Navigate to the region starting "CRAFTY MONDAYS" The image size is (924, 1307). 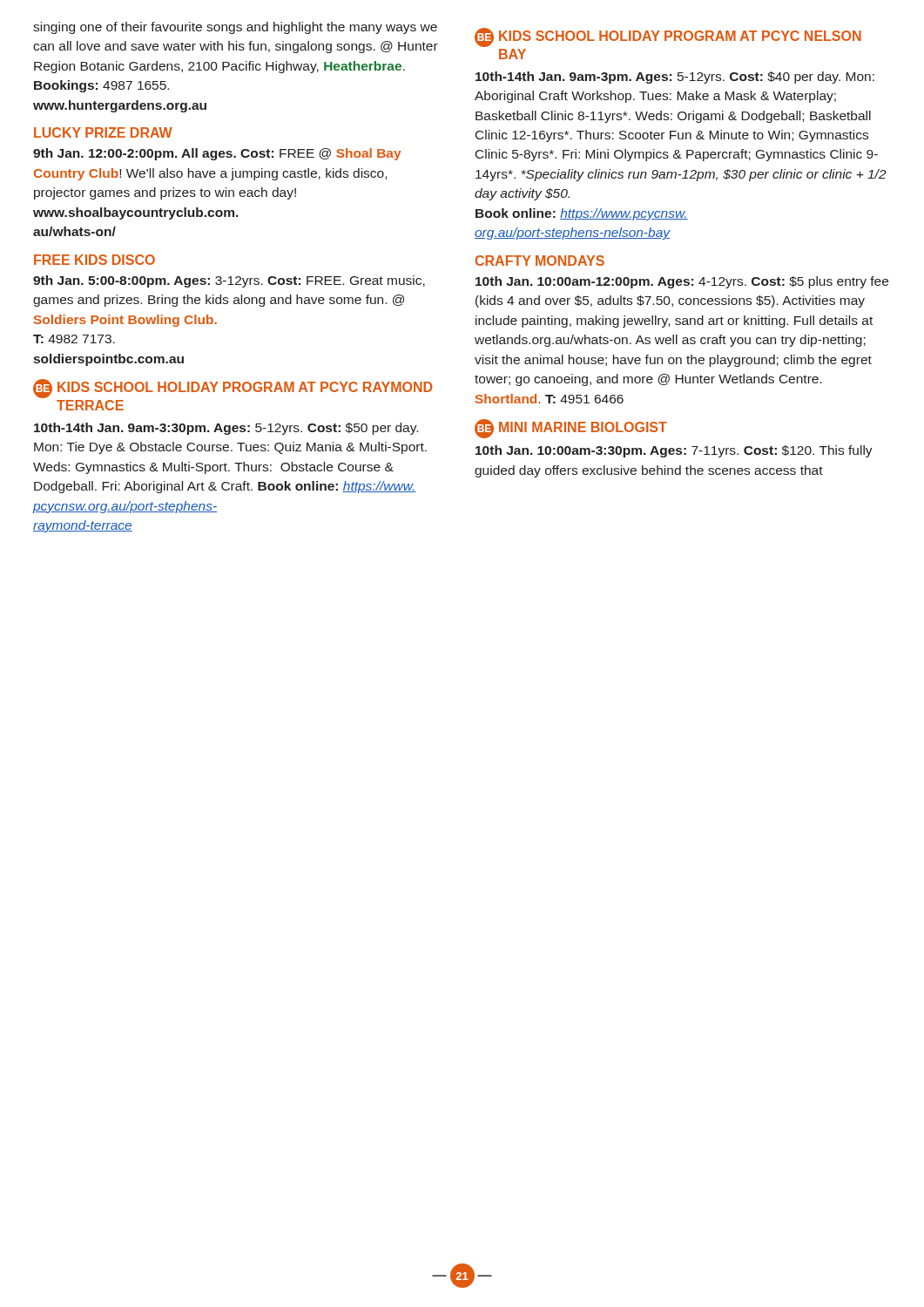[540, 261]
